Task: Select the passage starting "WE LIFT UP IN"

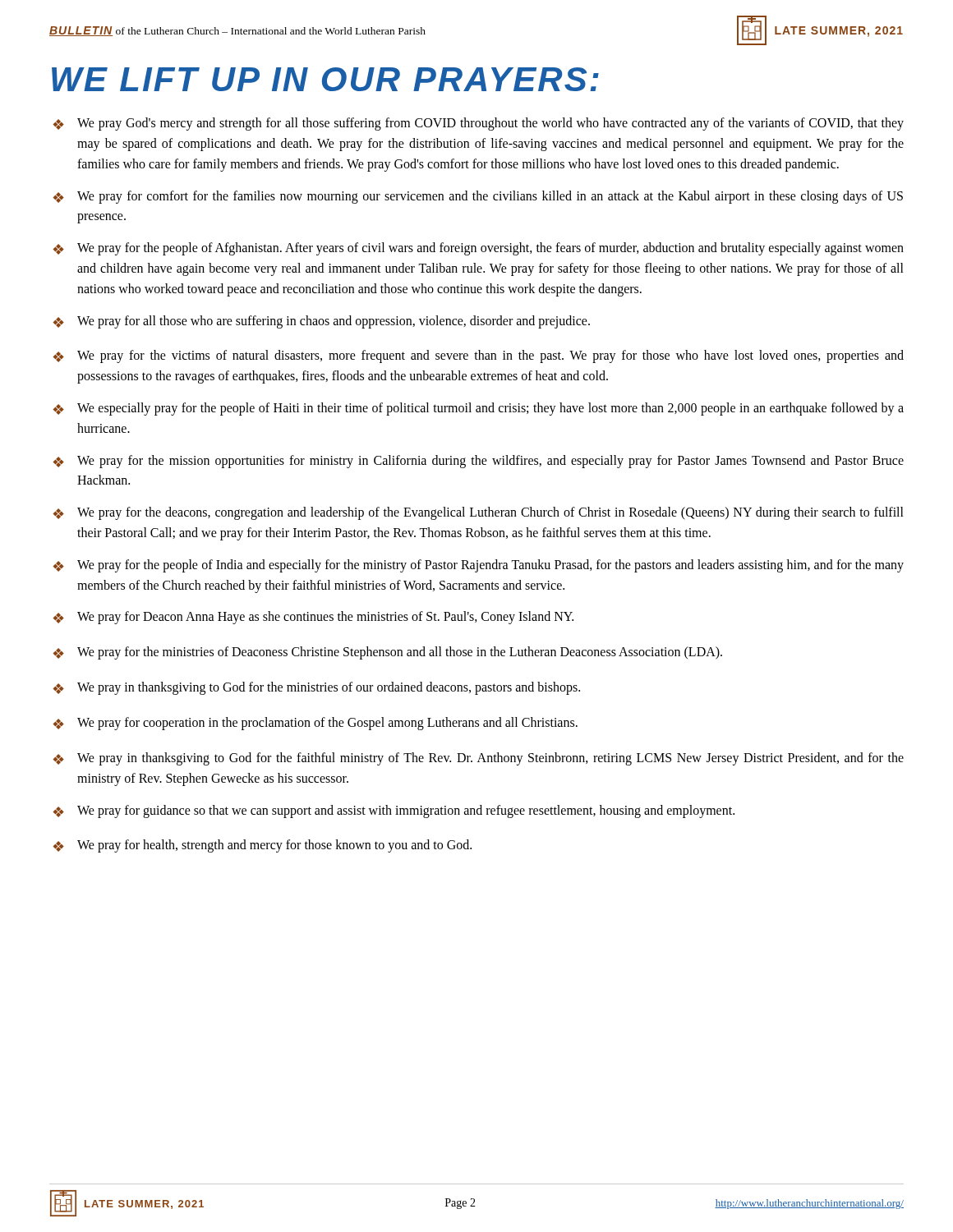Action: [x=326, y=80]
